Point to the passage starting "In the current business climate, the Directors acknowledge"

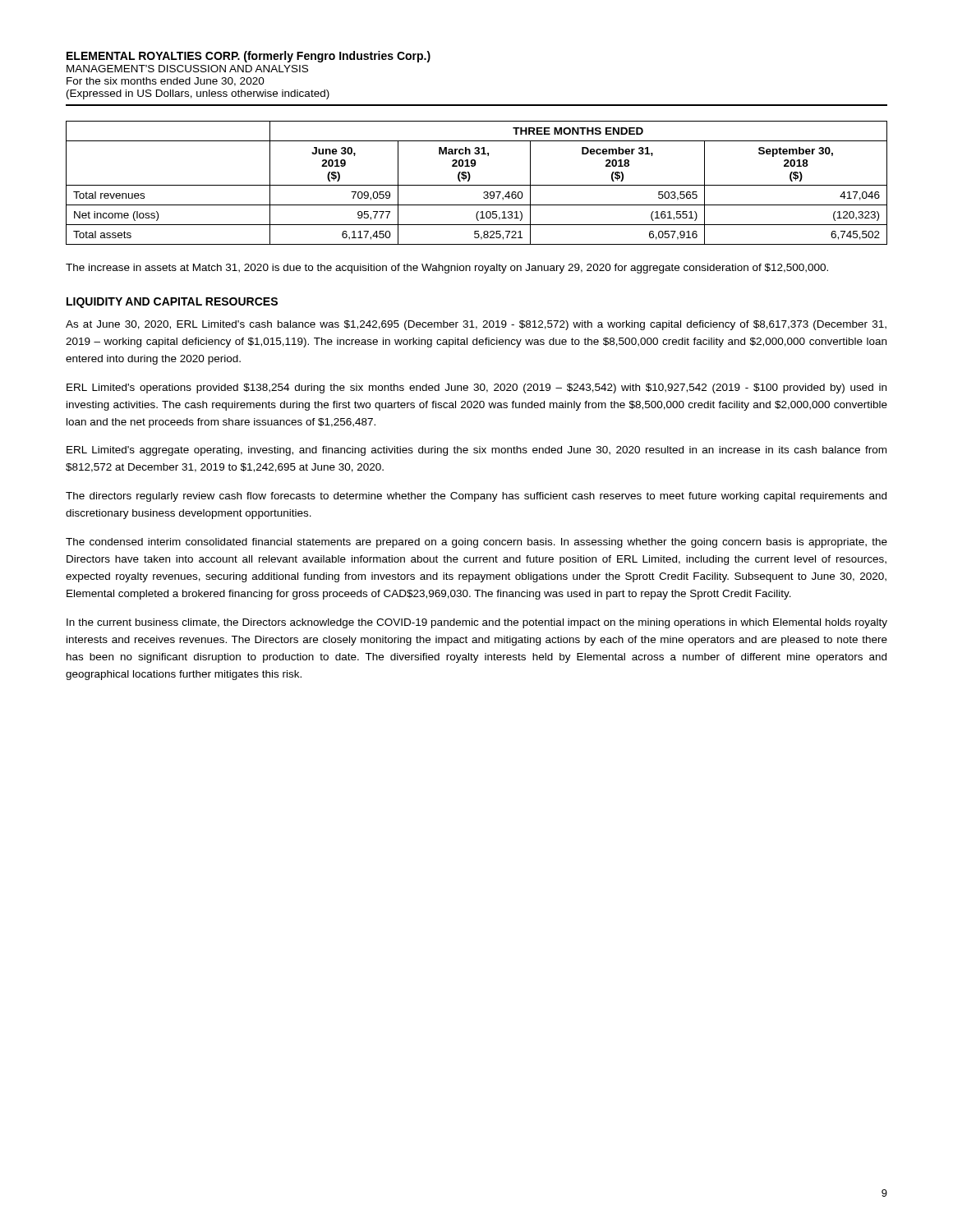point(476,648)
